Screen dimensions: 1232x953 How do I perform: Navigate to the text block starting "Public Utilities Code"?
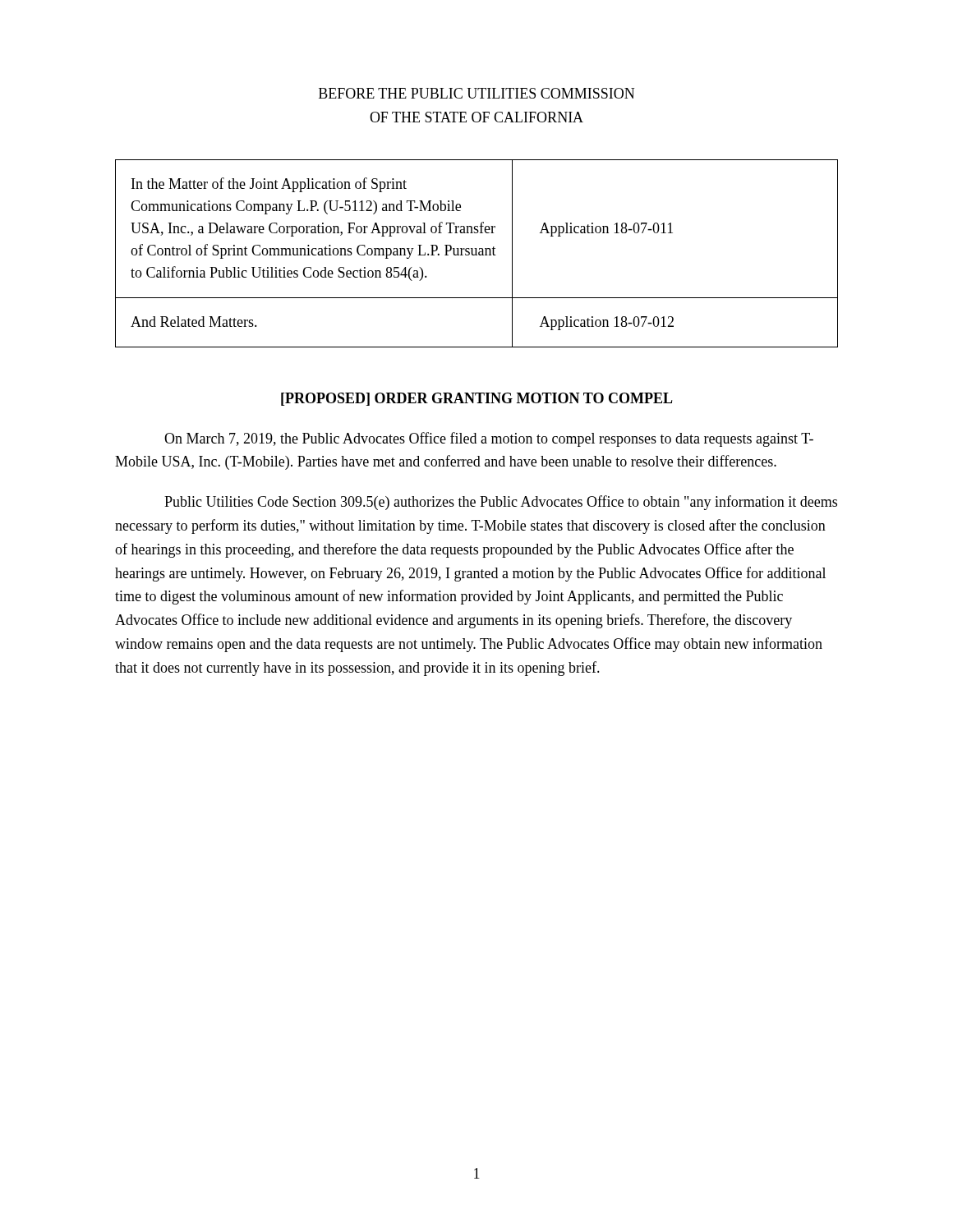476,585
